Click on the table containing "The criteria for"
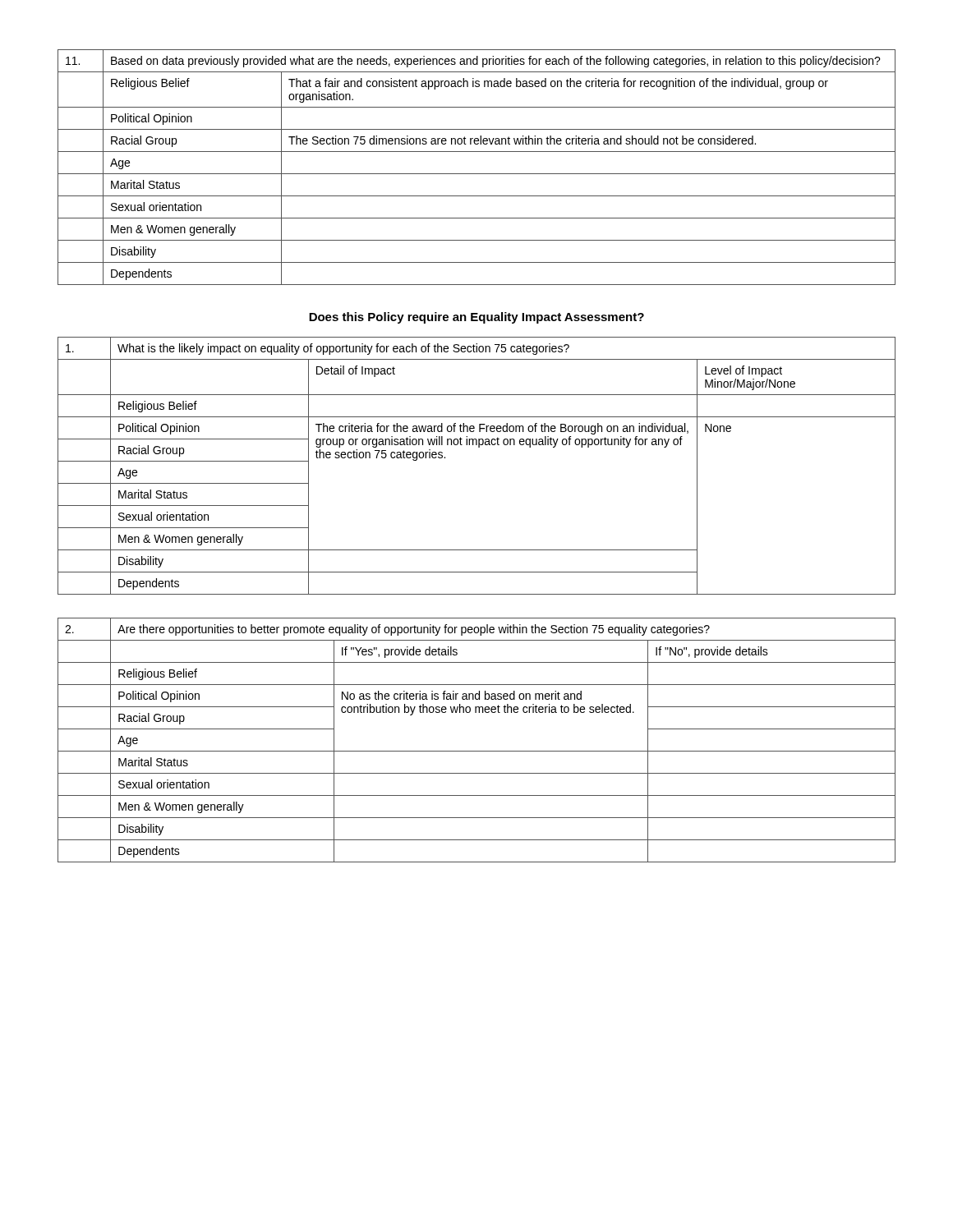The height and width of the screenshot is (1232, 953). [476, 466]
